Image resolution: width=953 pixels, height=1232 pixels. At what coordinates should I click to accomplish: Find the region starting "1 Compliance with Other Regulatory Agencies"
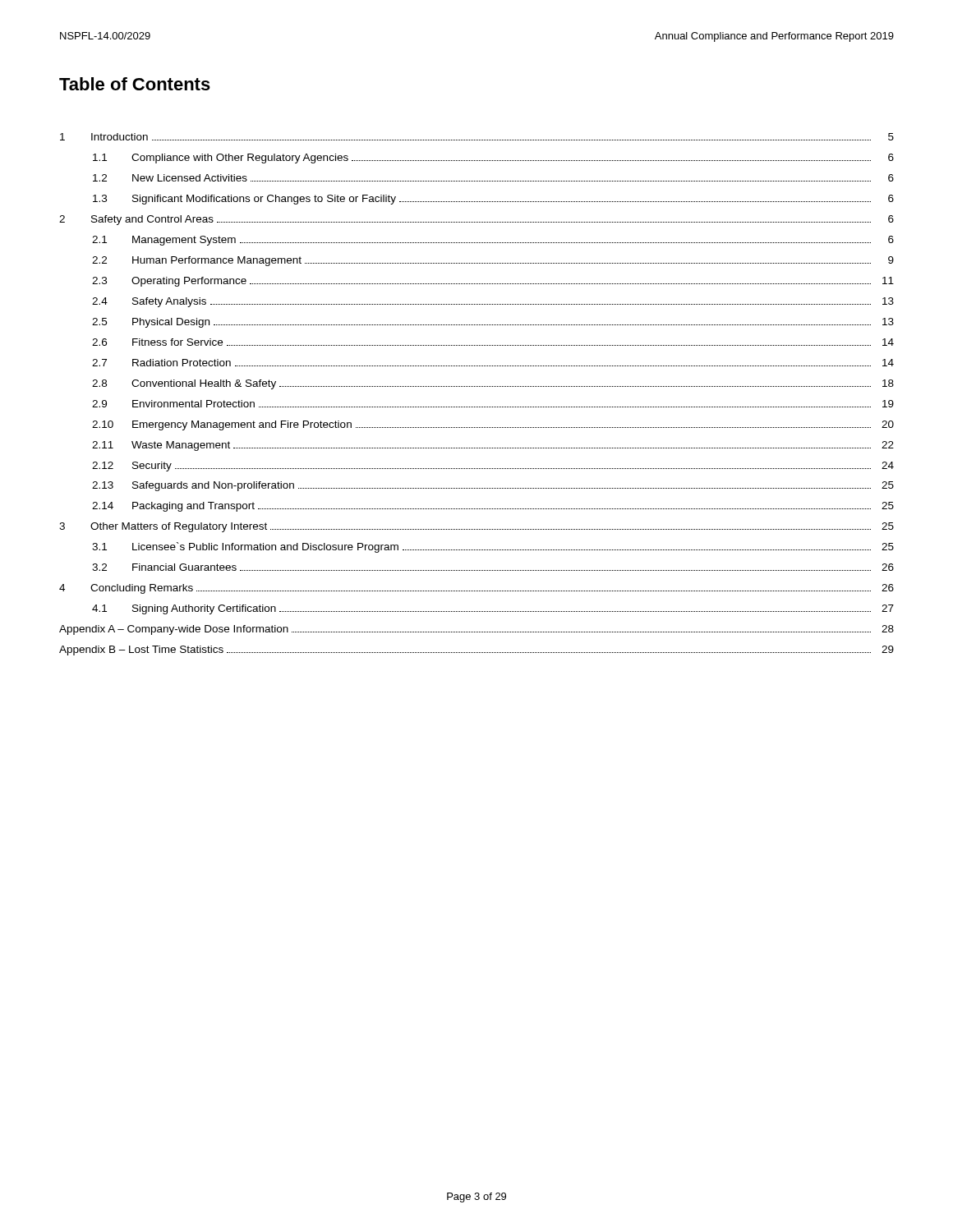point(493,158)
